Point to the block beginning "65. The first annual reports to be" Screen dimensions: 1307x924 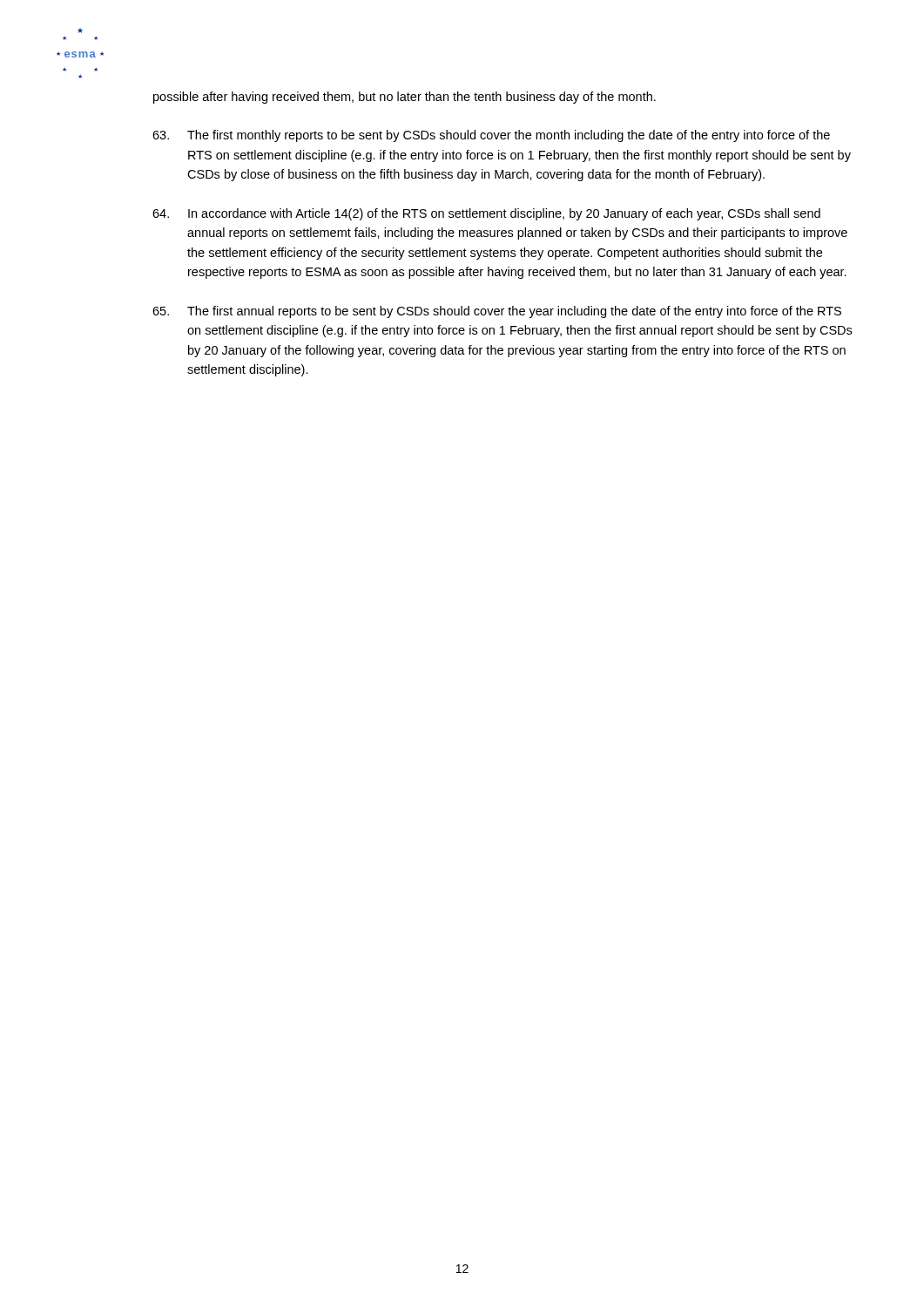pos(503,340)
